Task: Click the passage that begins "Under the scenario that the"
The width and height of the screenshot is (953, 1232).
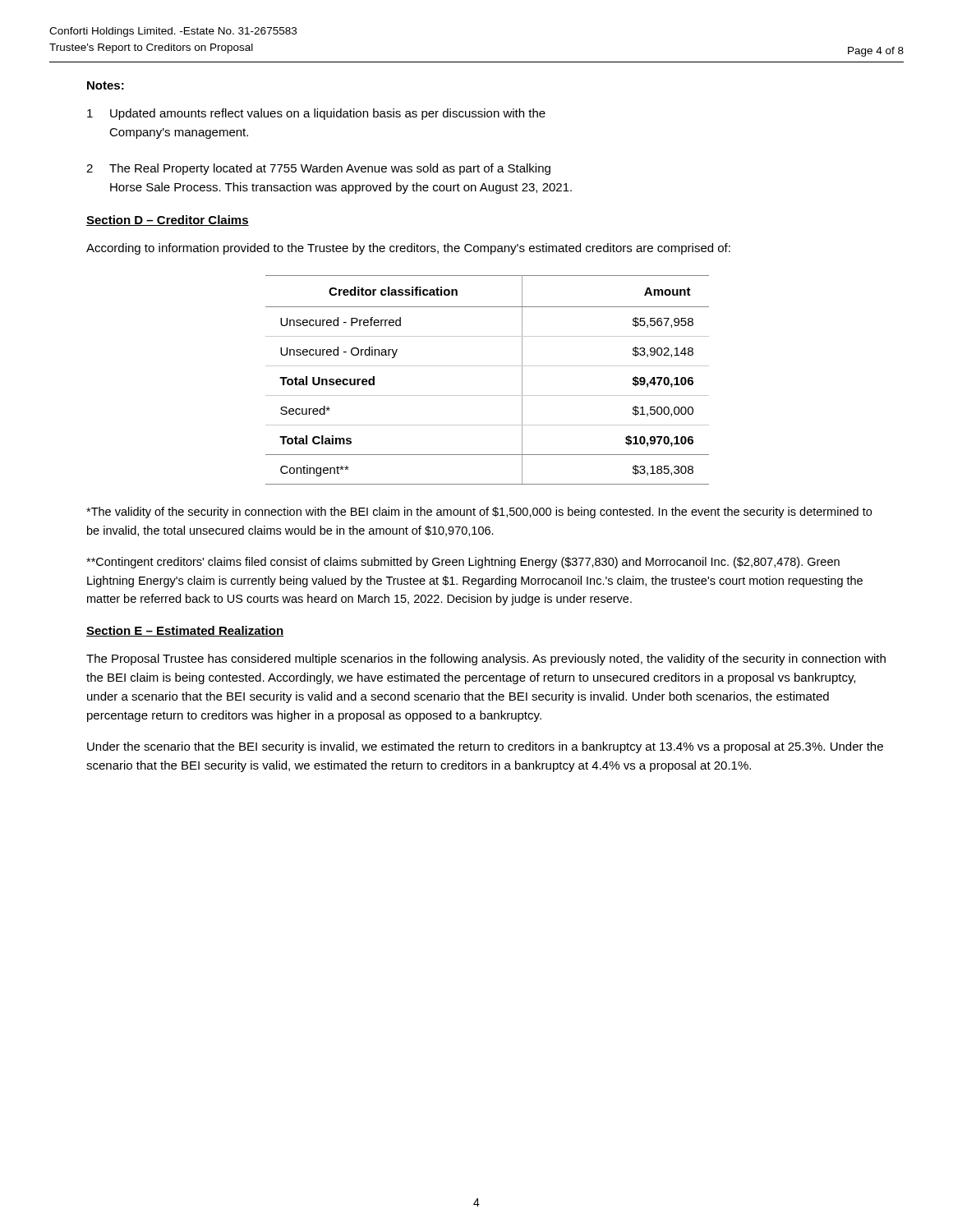Action: tap(485, 755)
